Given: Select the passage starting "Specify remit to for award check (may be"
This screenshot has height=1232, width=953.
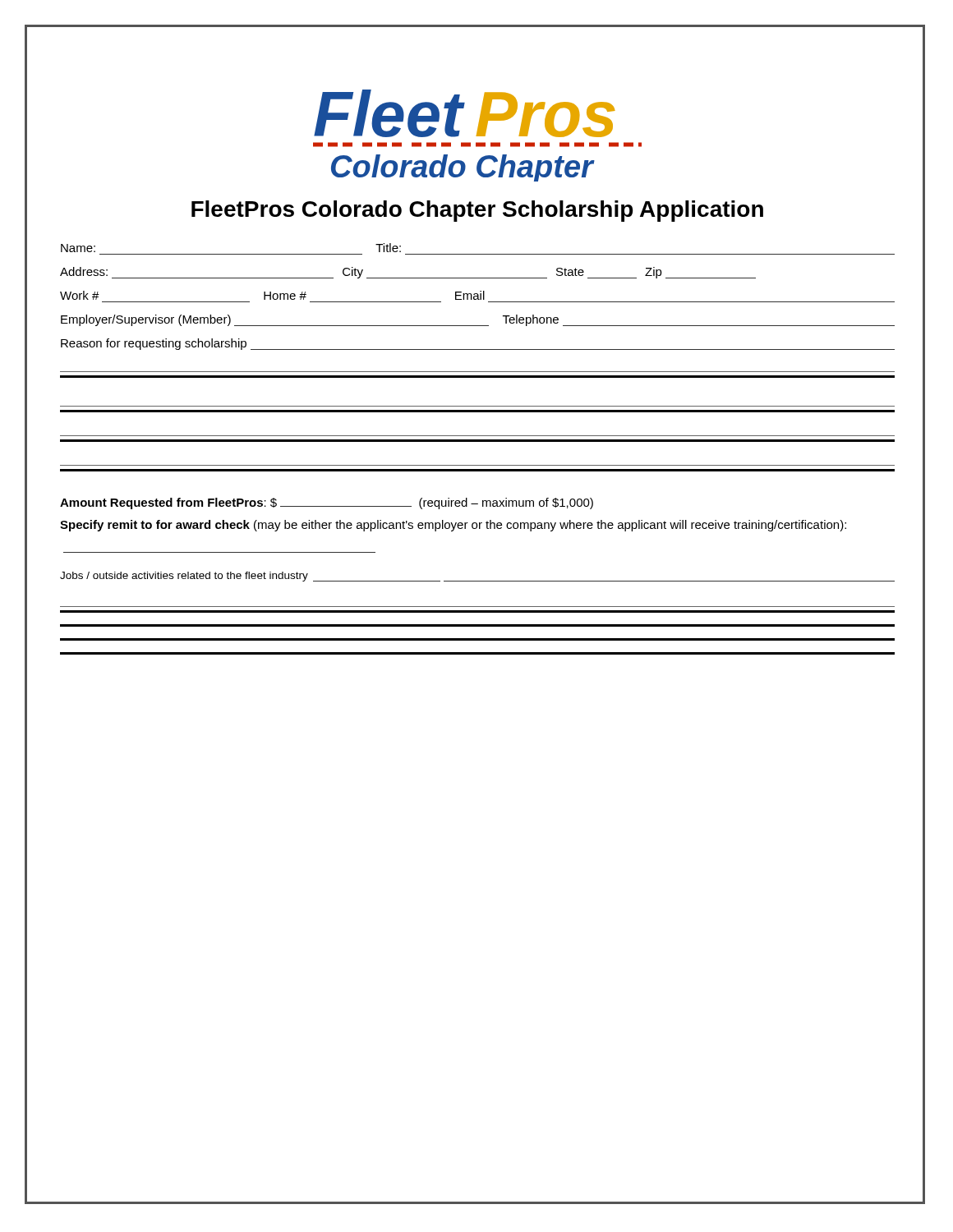Looking at the screenshot, I should point(454,535).
